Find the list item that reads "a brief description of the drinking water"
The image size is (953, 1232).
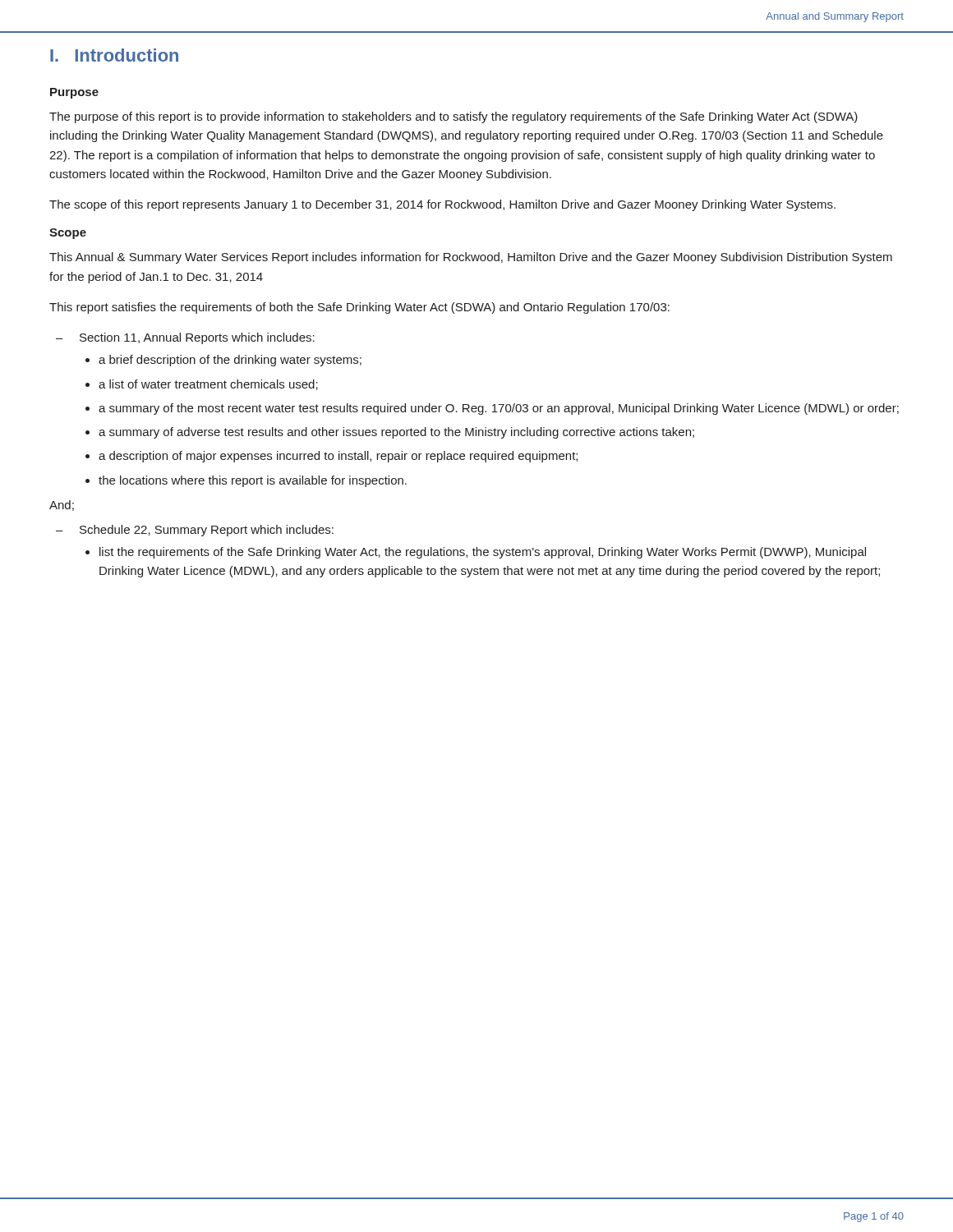click(x=230, y=360)
